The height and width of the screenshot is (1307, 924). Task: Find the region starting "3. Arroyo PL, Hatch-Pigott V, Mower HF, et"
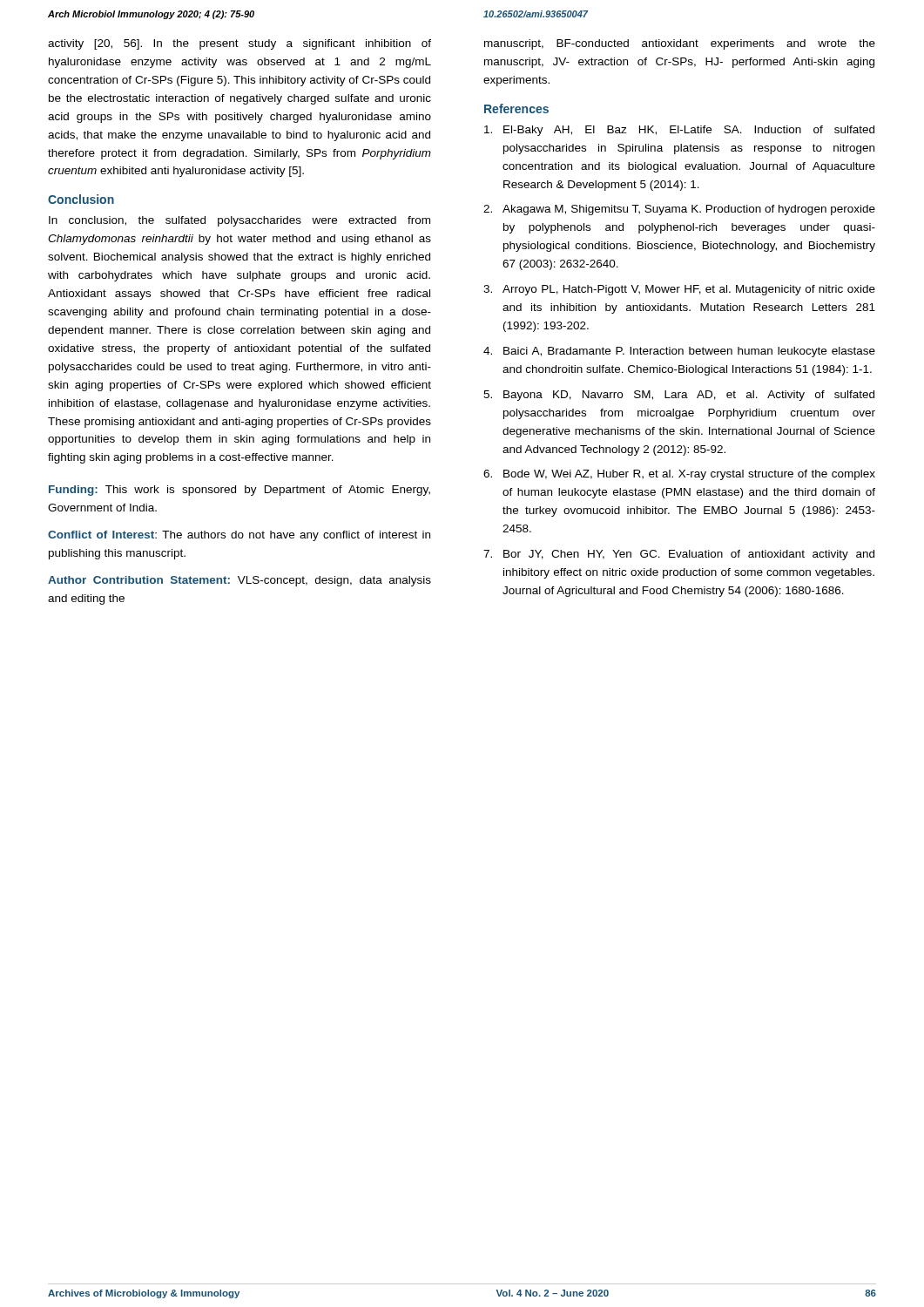(x=679, y=308)
